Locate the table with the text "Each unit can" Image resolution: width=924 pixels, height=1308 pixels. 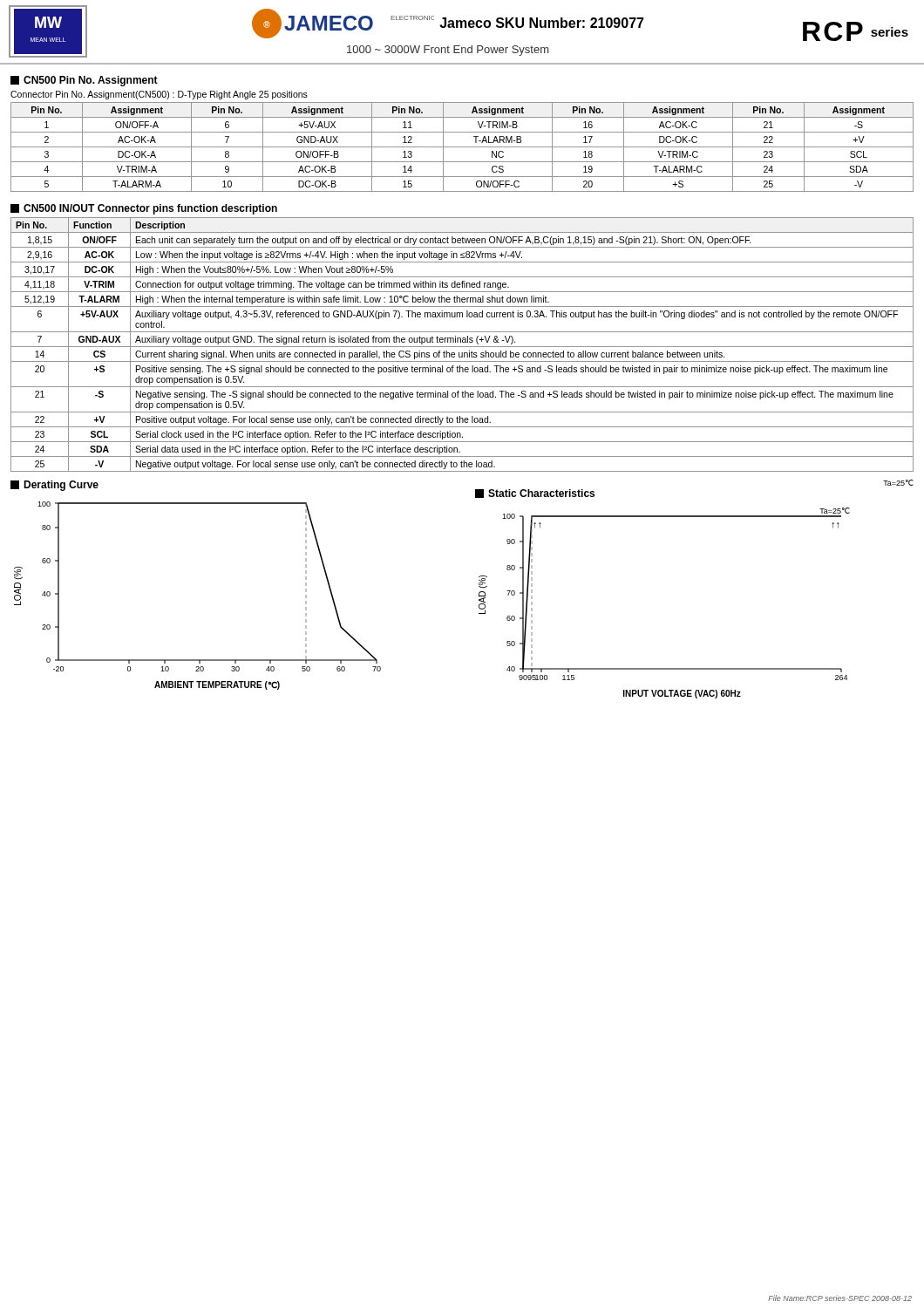462,344
